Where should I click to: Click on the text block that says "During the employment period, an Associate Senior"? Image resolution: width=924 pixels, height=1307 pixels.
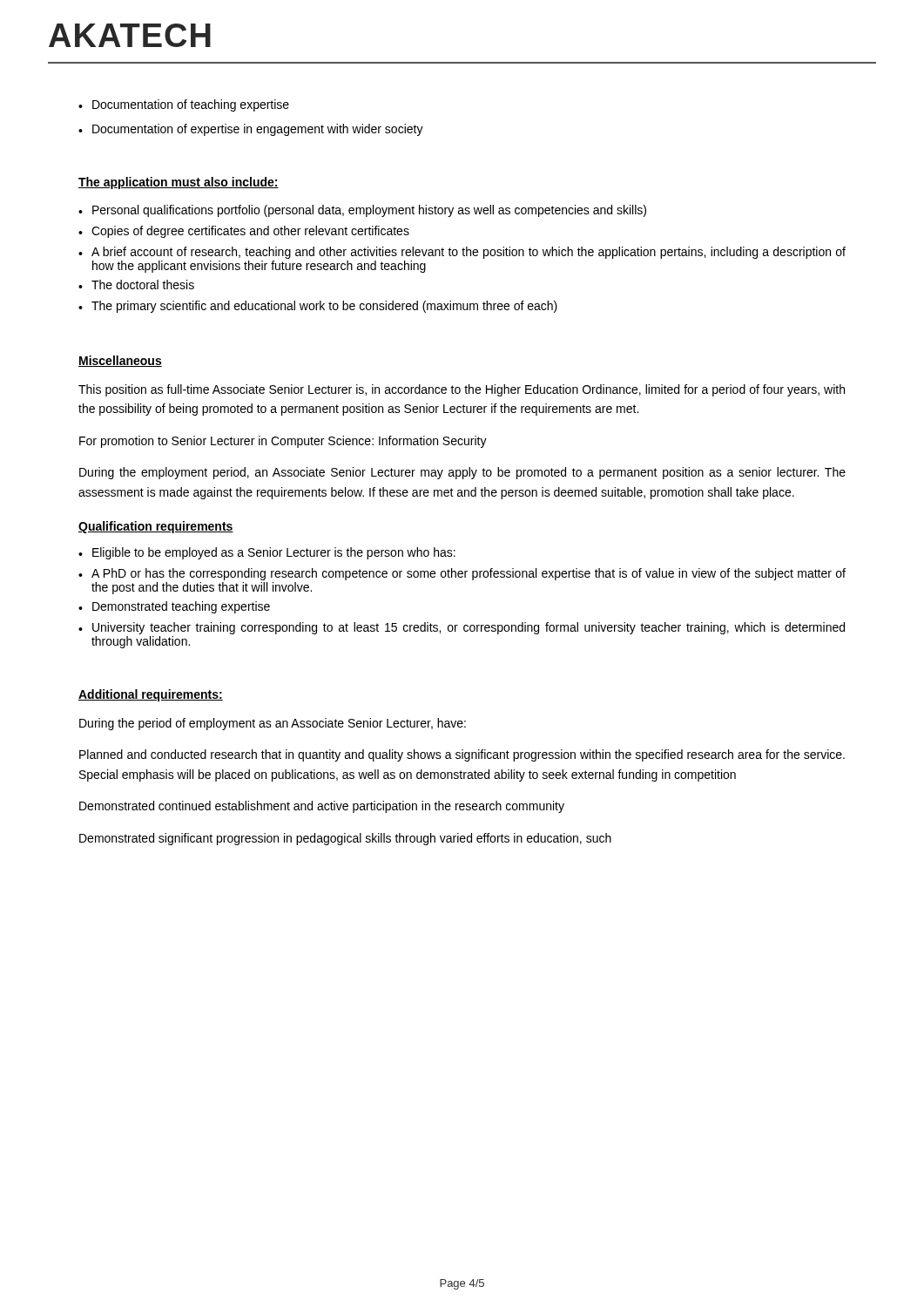[462, 482]
